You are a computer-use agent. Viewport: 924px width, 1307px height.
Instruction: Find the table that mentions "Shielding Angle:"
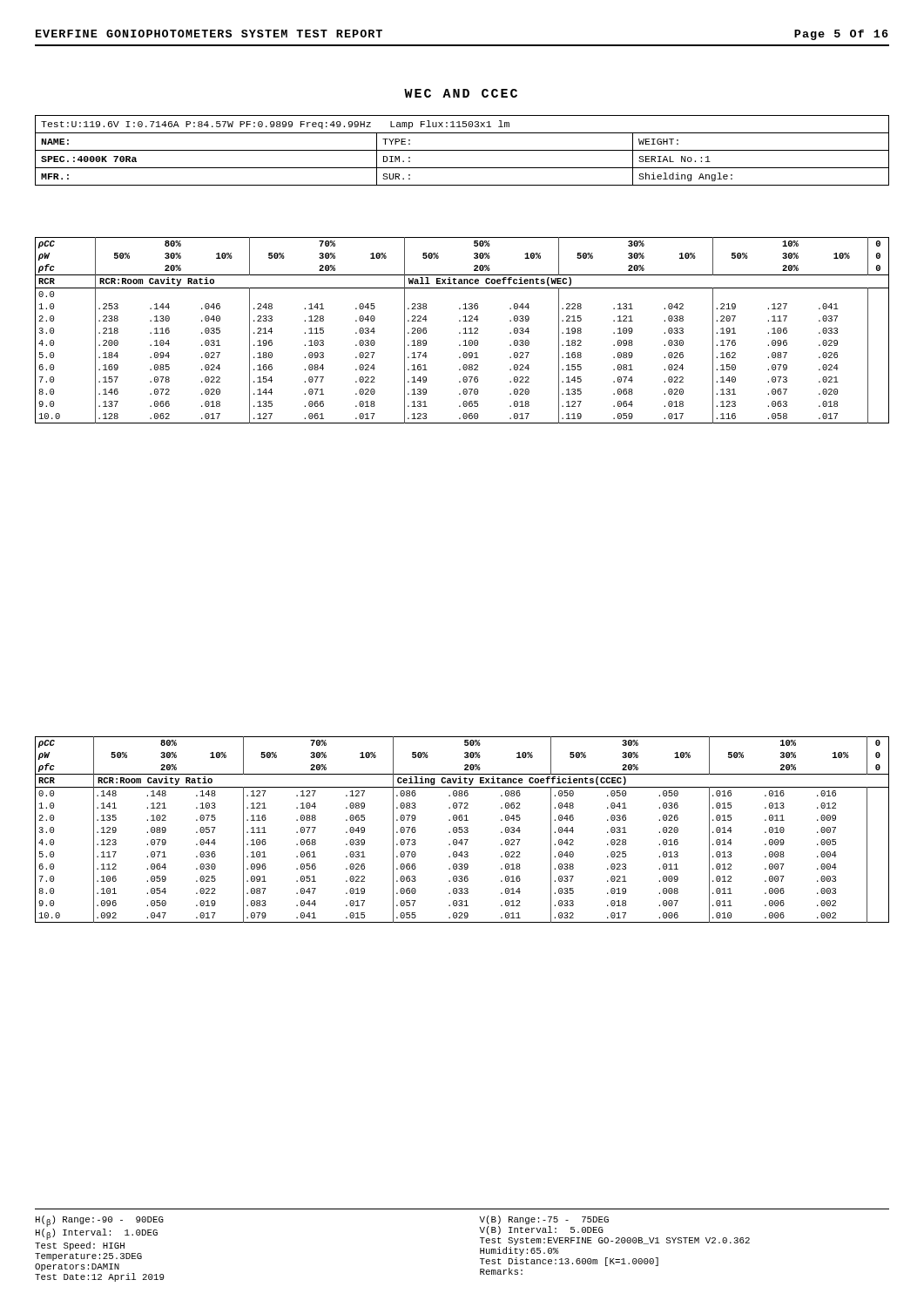coord(462,150)
